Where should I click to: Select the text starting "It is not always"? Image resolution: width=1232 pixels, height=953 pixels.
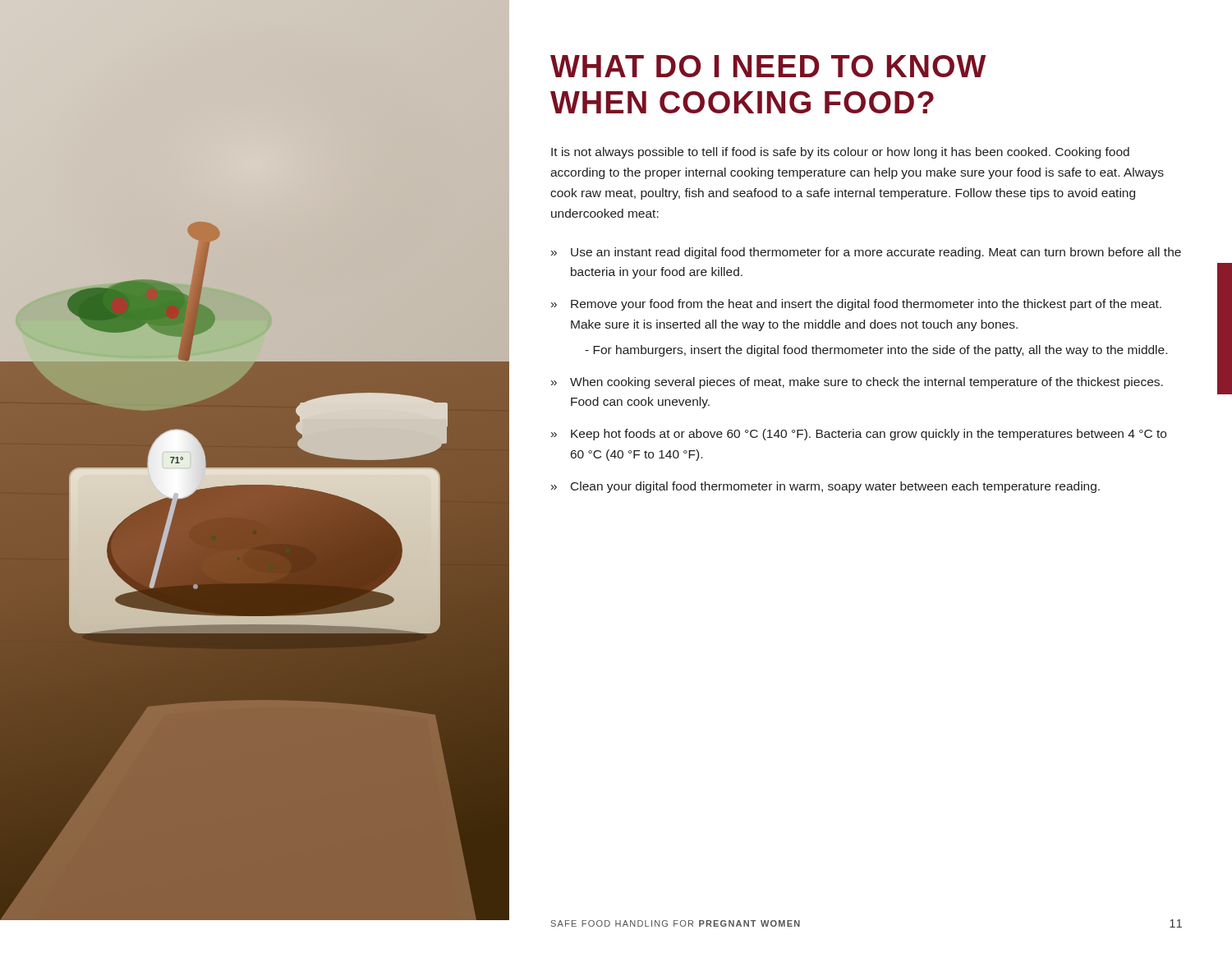pos(857,182)
